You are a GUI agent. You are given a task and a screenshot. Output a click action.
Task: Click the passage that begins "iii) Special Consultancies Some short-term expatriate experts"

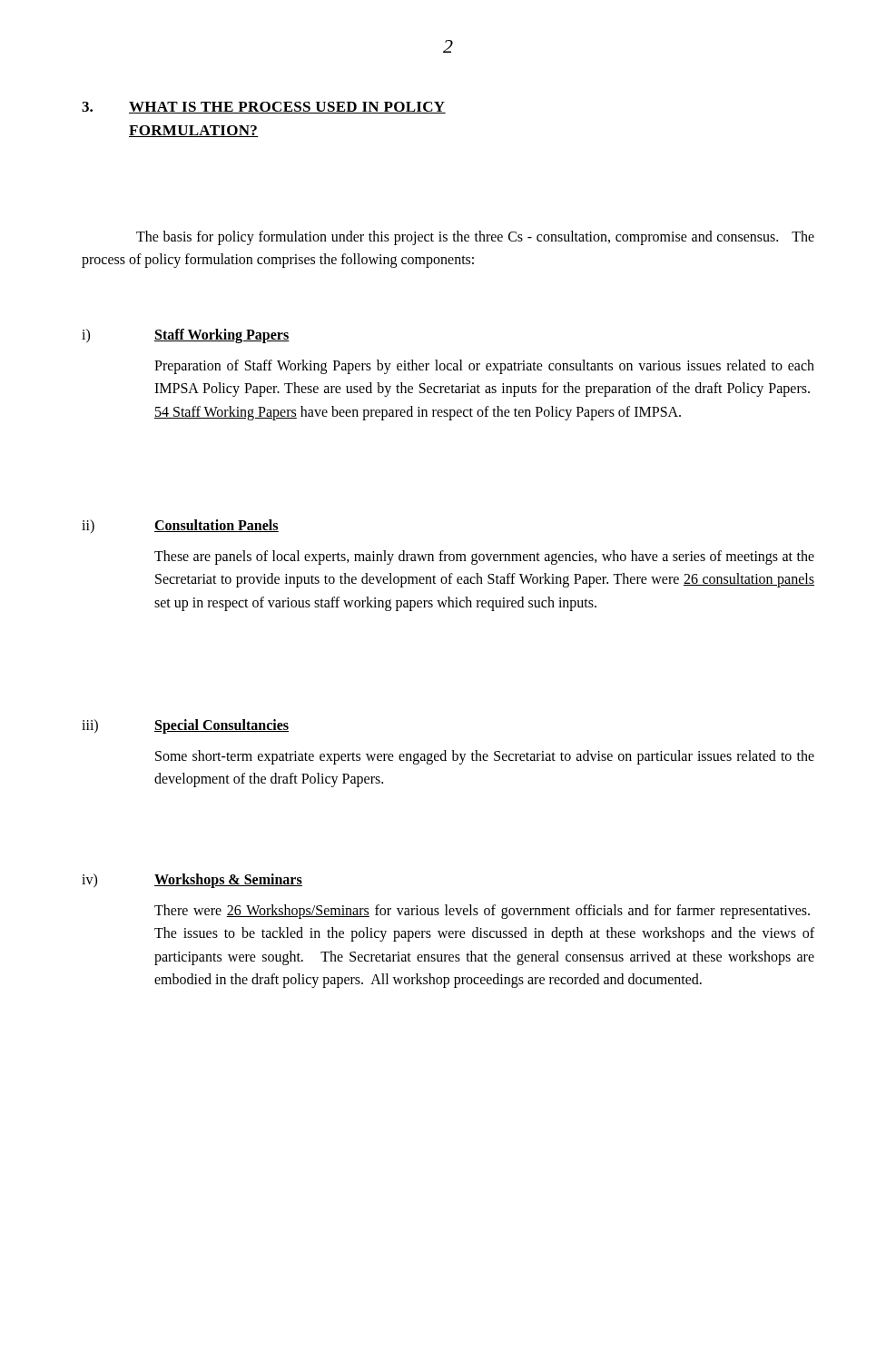(448, 754)
